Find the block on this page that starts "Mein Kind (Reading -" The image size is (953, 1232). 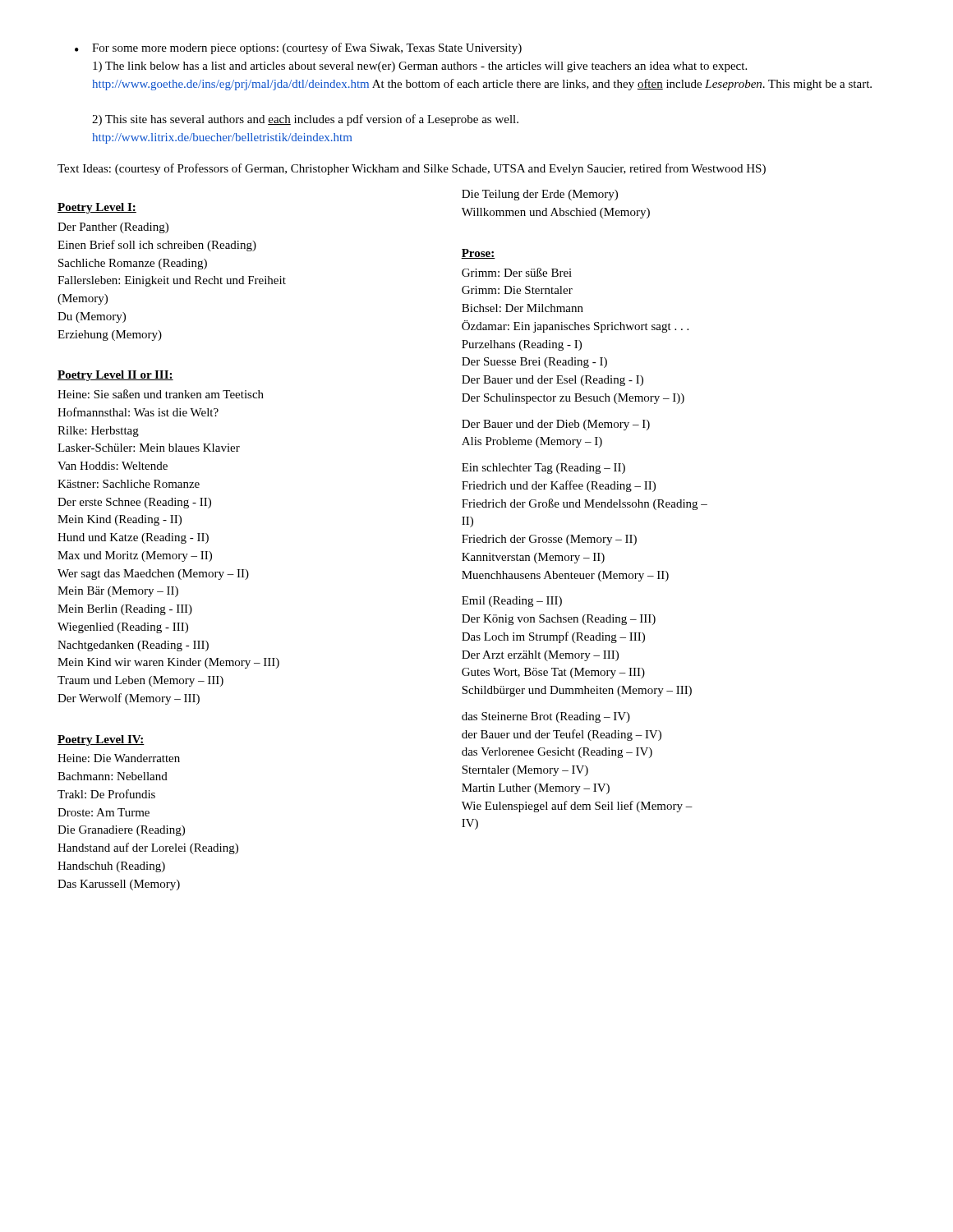pos(120,519)
